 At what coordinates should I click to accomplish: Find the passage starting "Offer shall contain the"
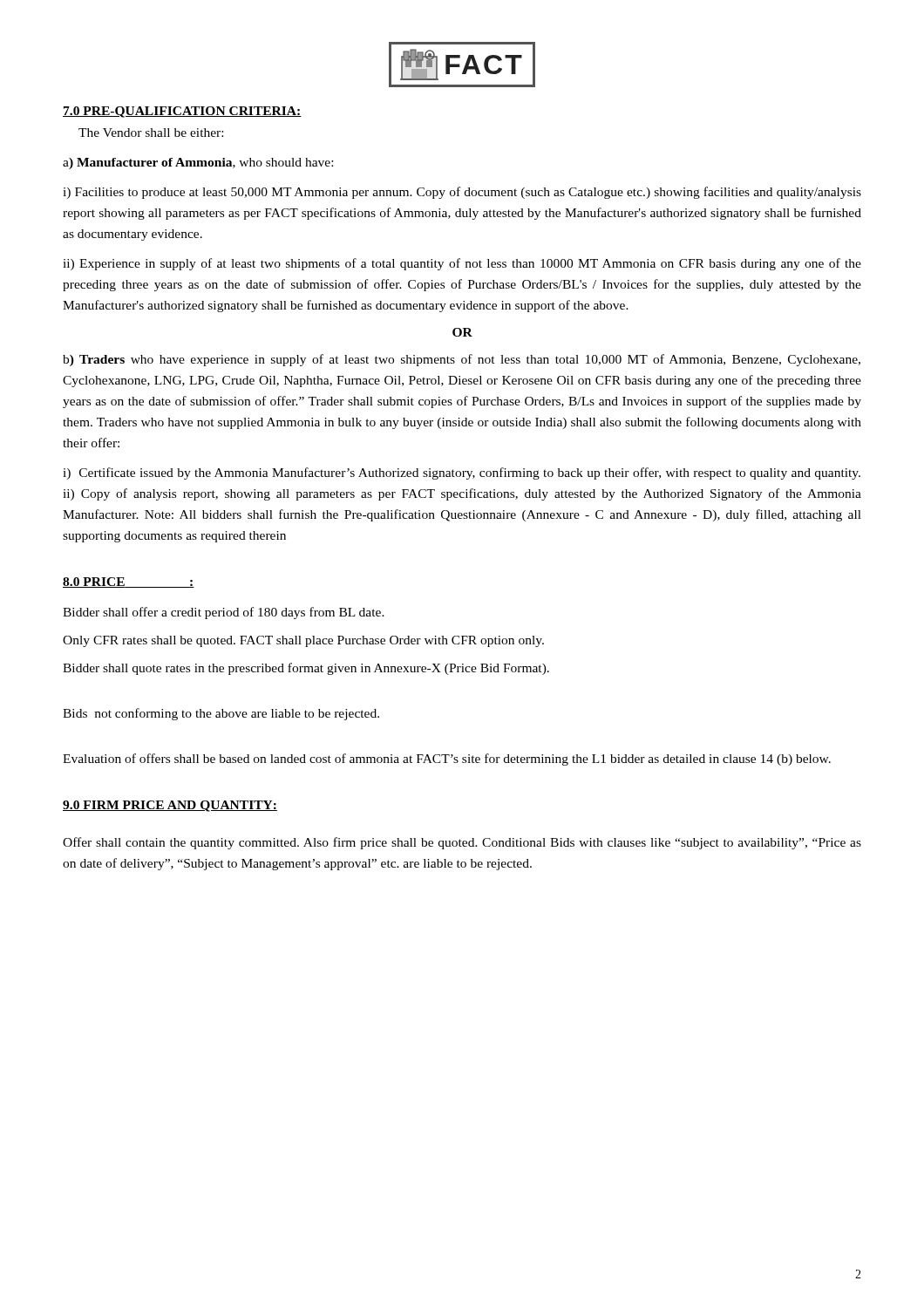[462, 853]
